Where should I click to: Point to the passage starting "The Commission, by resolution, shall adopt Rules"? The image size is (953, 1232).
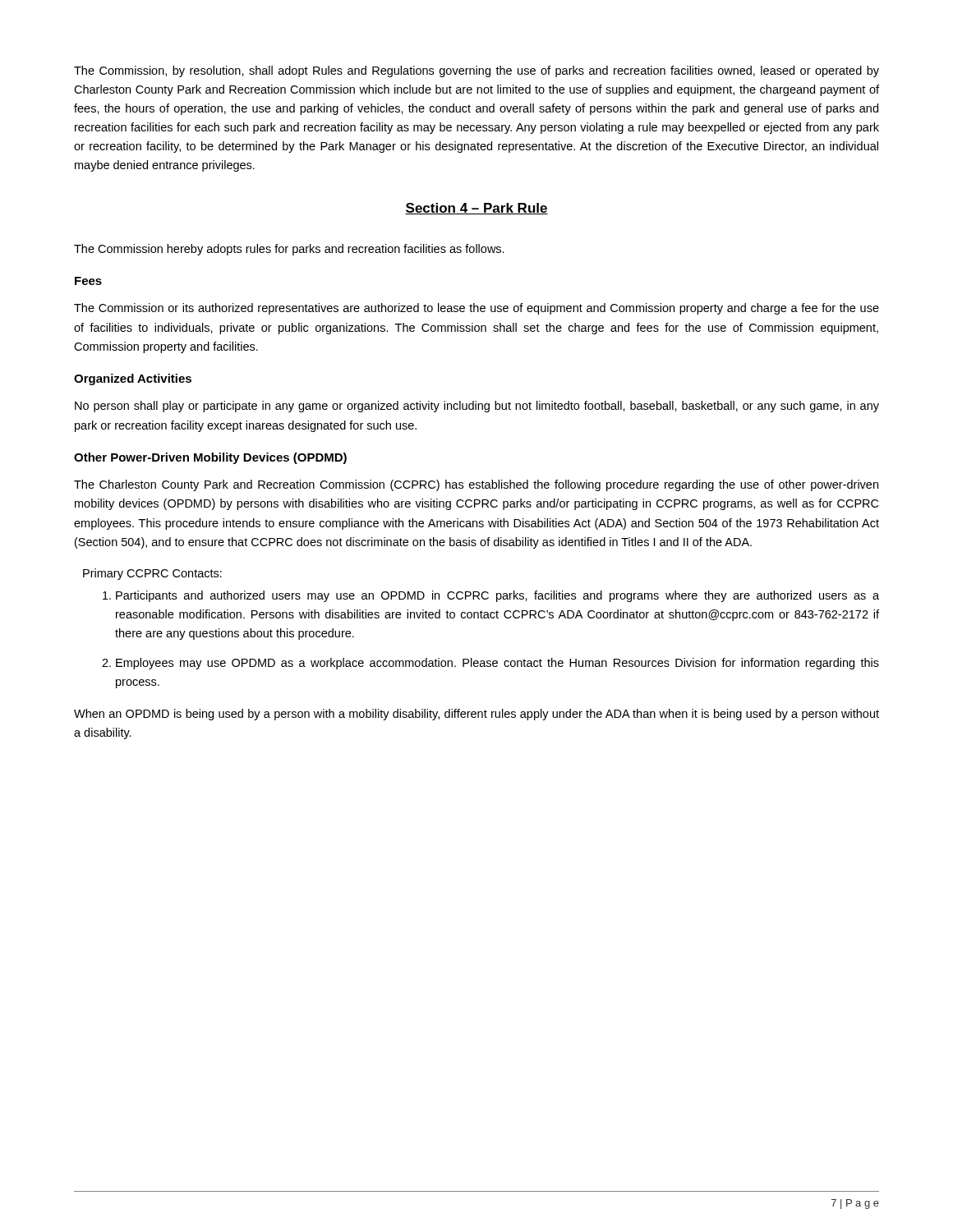coord(476,118)
